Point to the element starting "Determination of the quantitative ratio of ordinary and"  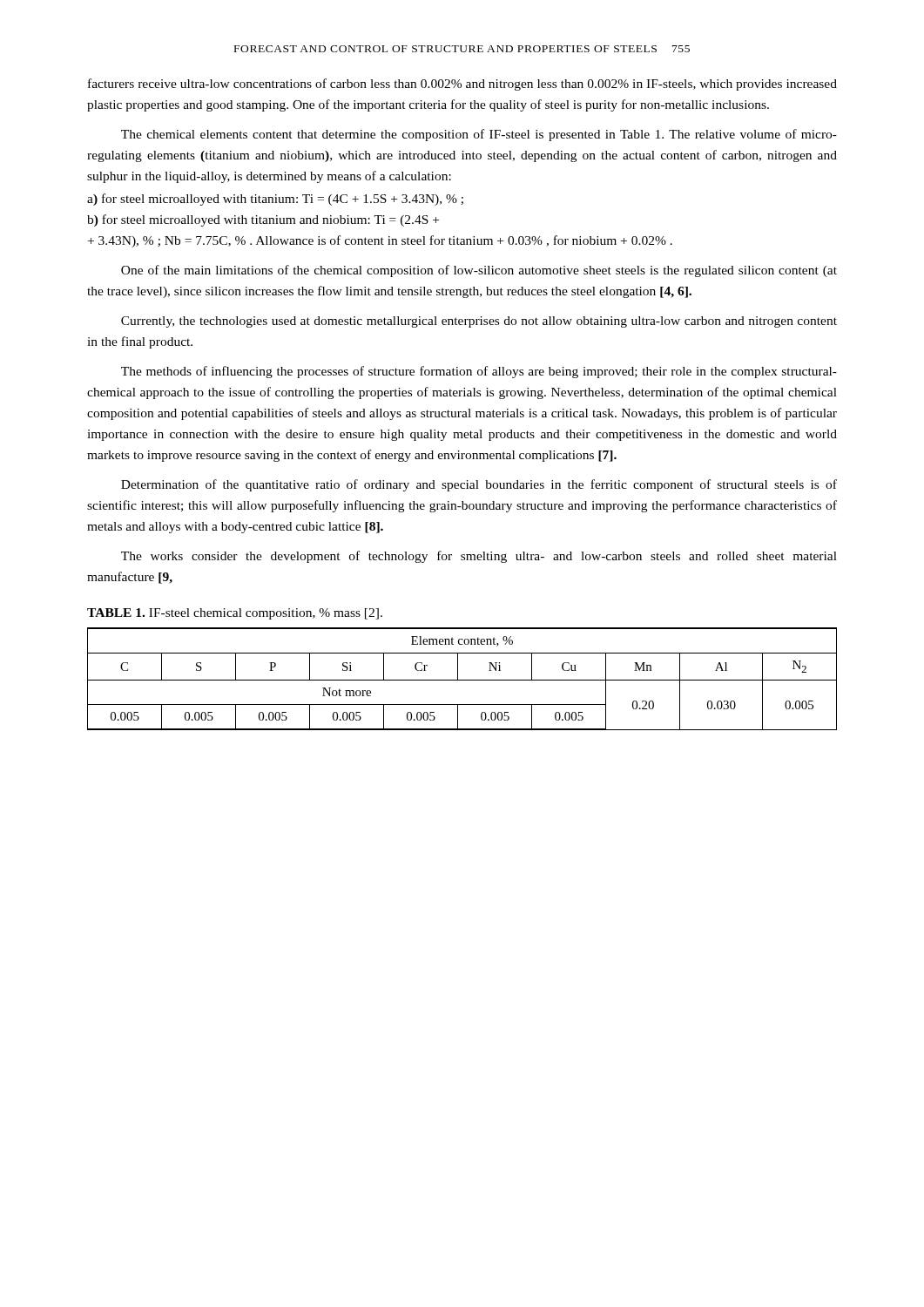click(462, 506)
